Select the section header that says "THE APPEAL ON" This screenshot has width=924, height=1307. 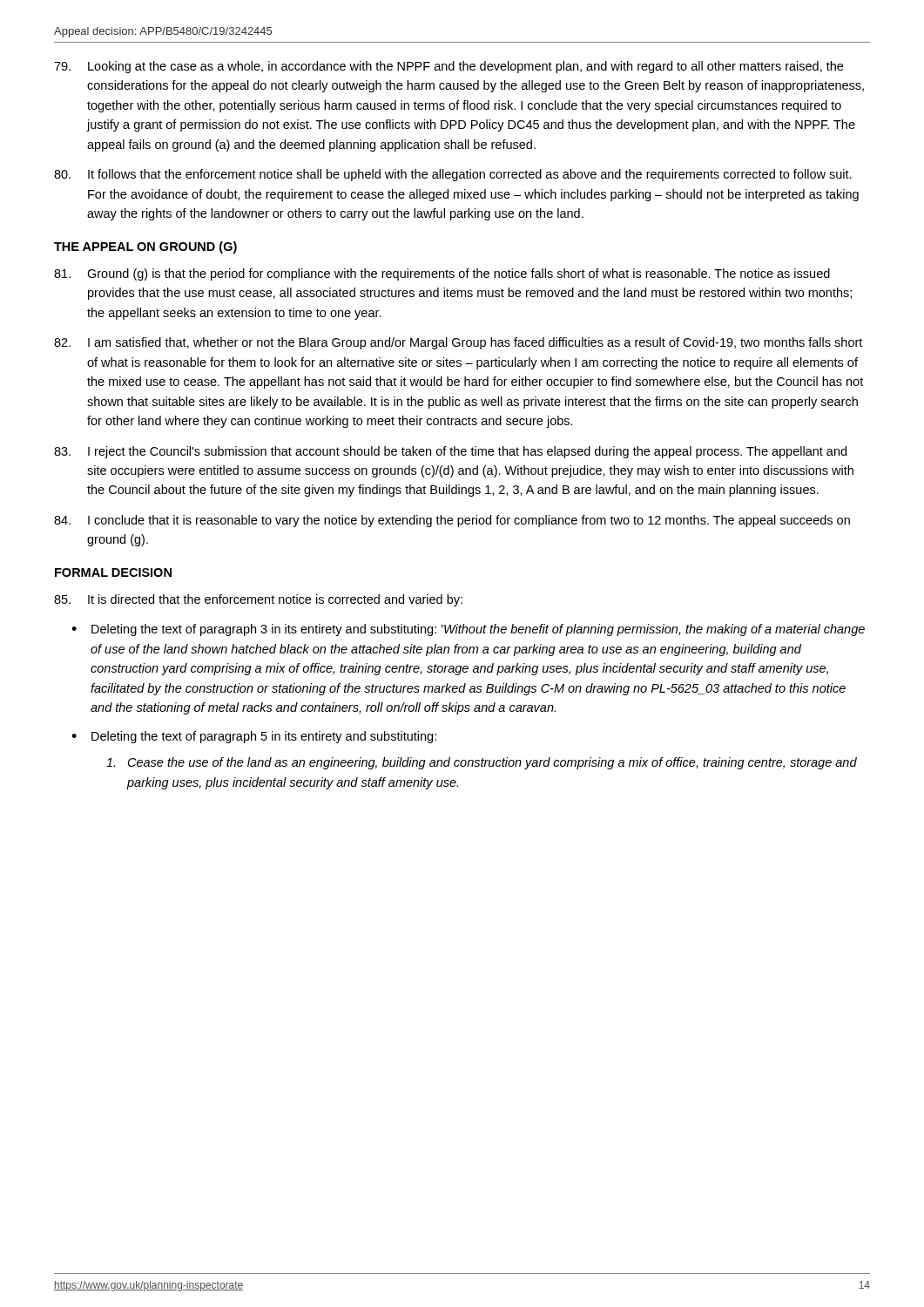pyautogui.click(x=146, y=246)
